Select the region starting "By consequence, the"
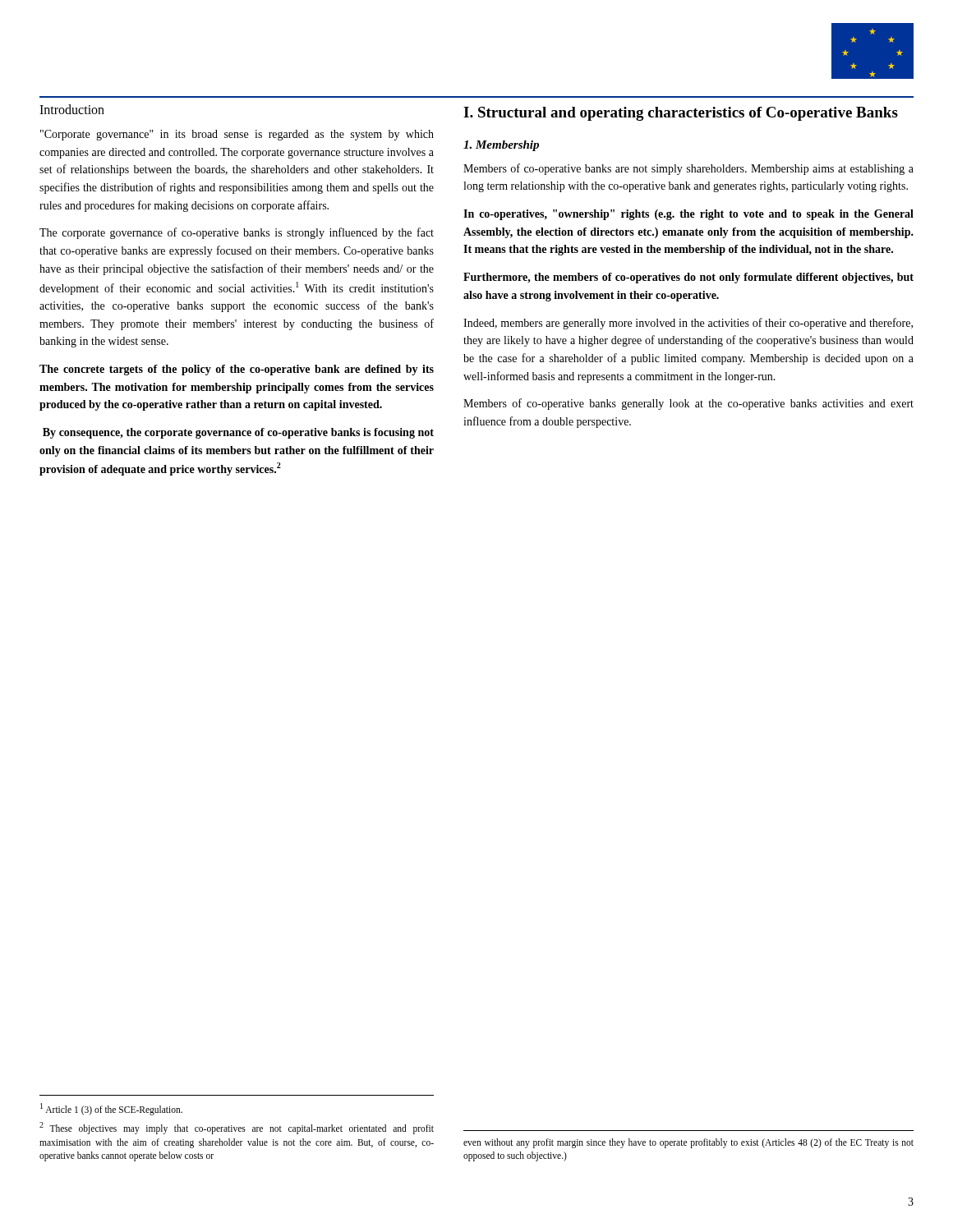 pyautogui.click(x=237, y=451)
